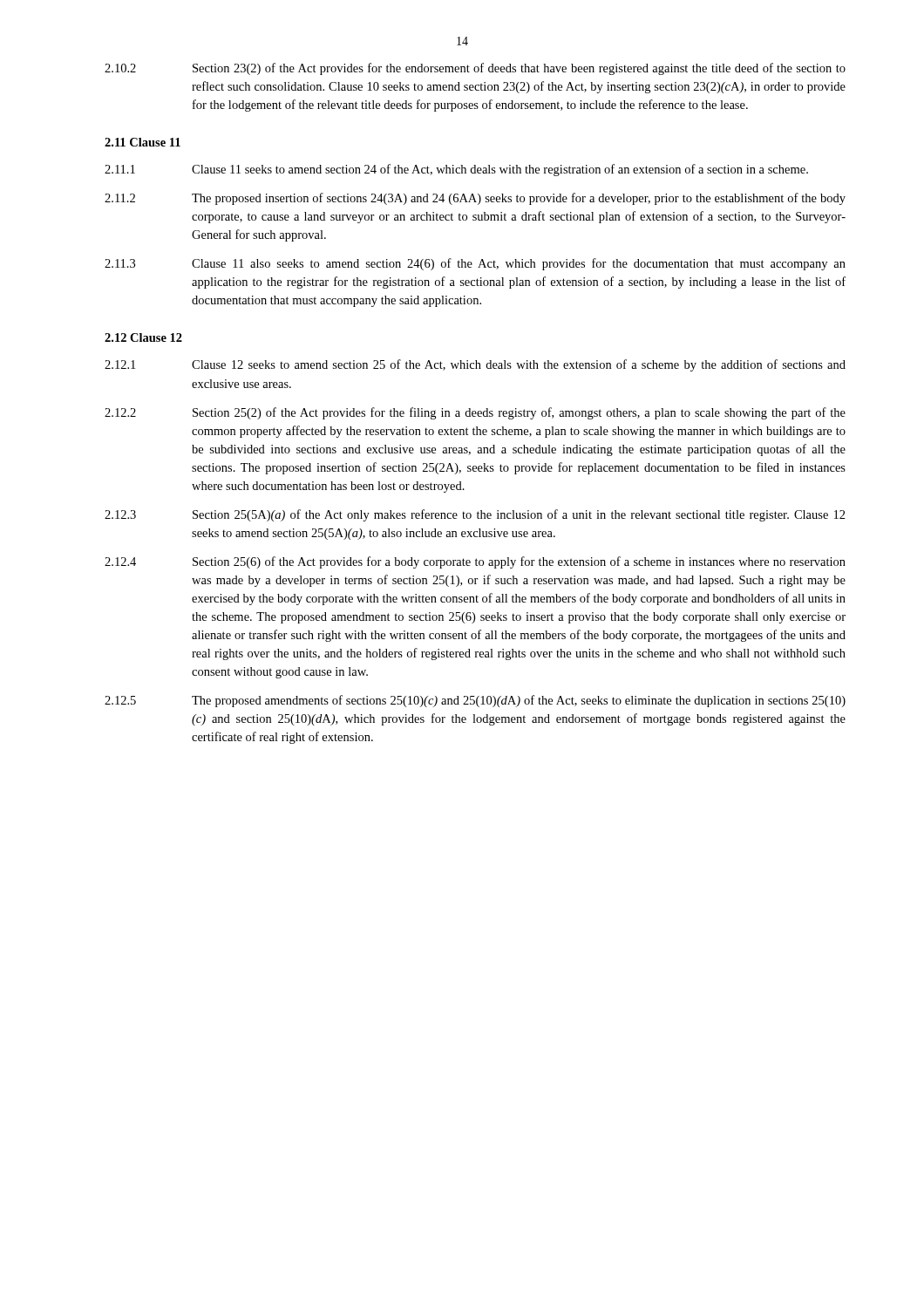Find "2.12 Clause 12" on this page
Viewport: 924px width, 1308px height.
point(143,338)
